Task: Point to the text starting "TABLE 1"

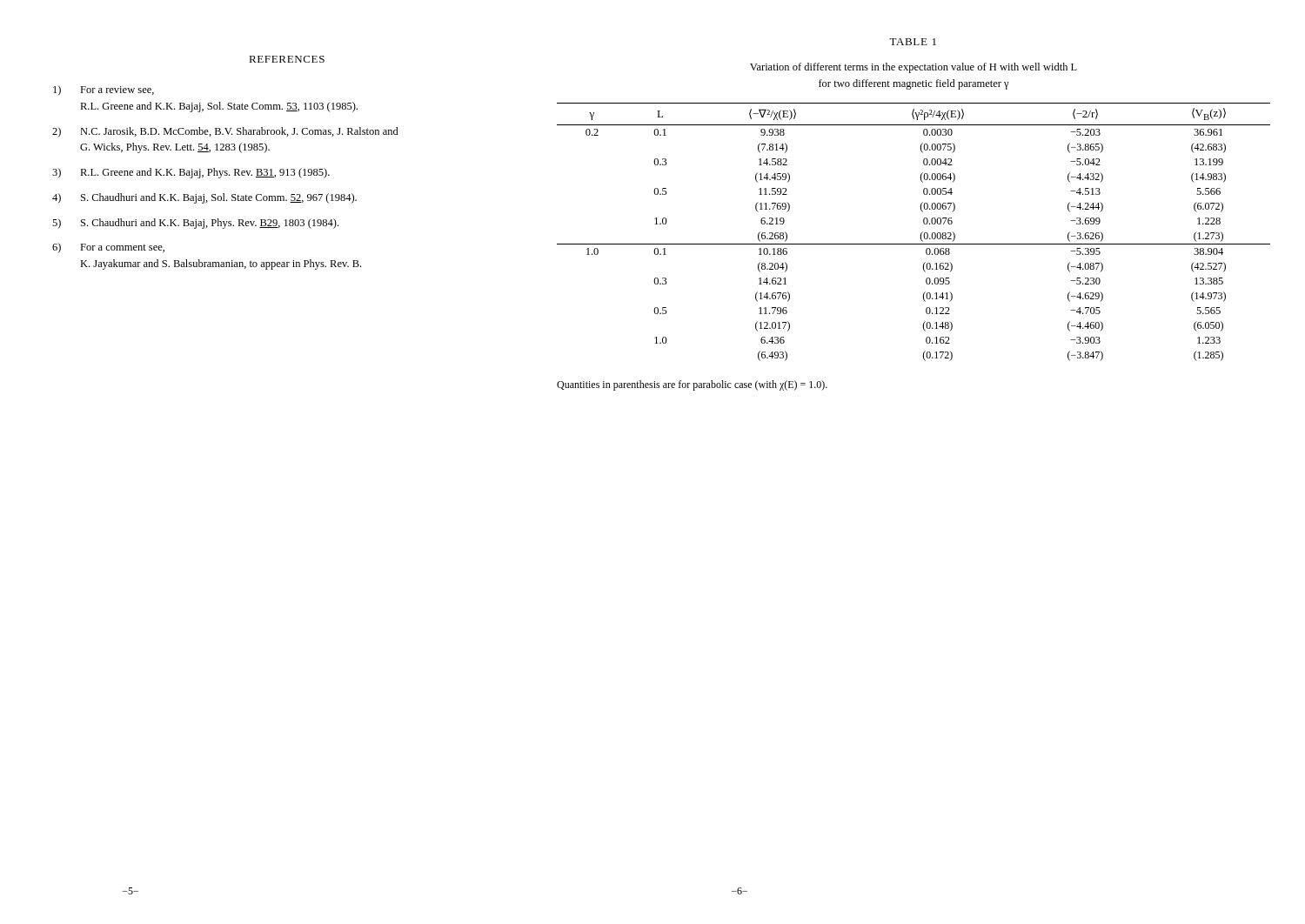Action: pyautogui.click(x=914, y=41)
